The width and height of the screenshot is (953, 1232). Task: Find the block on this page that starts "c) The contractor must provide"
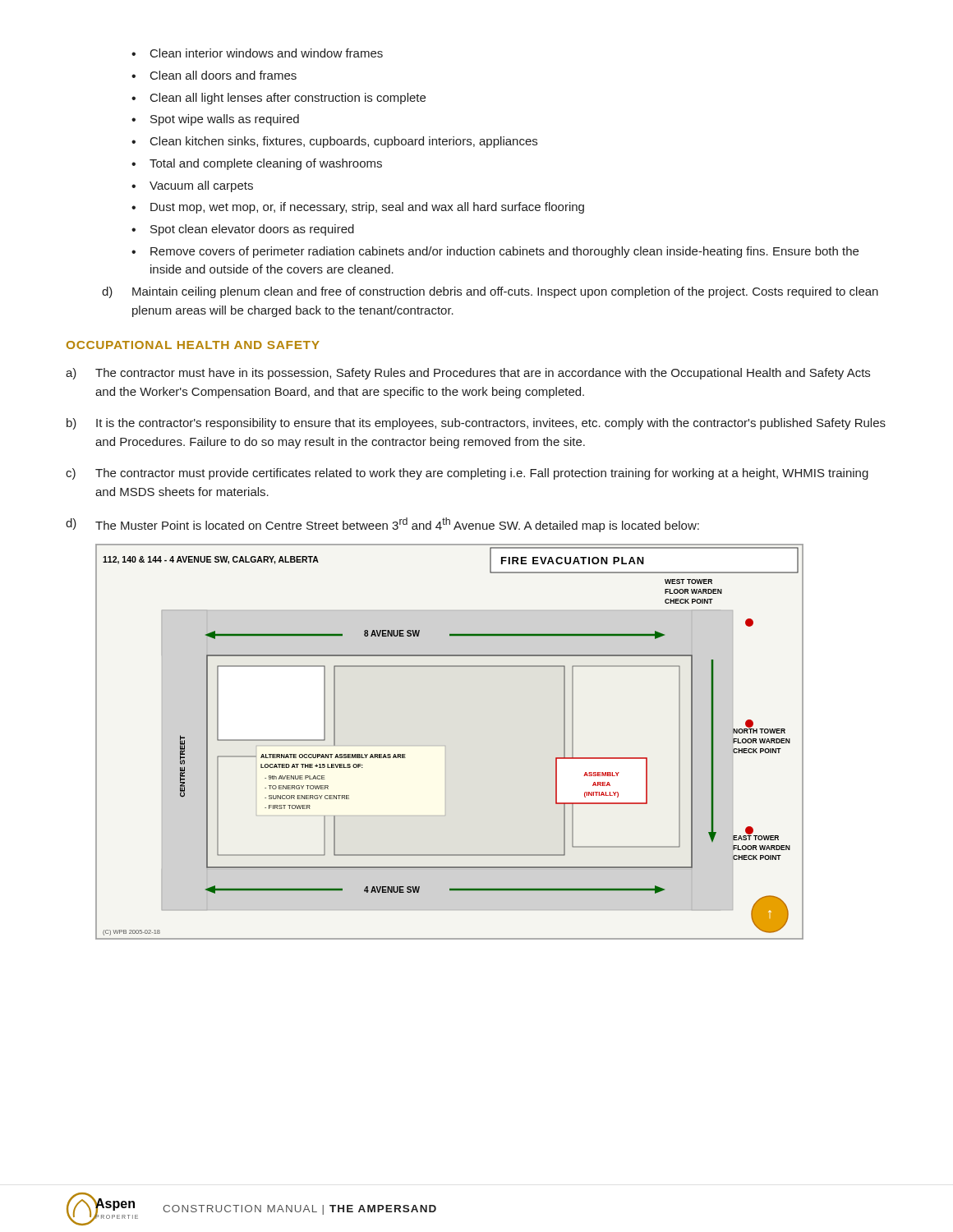point(476,483)
